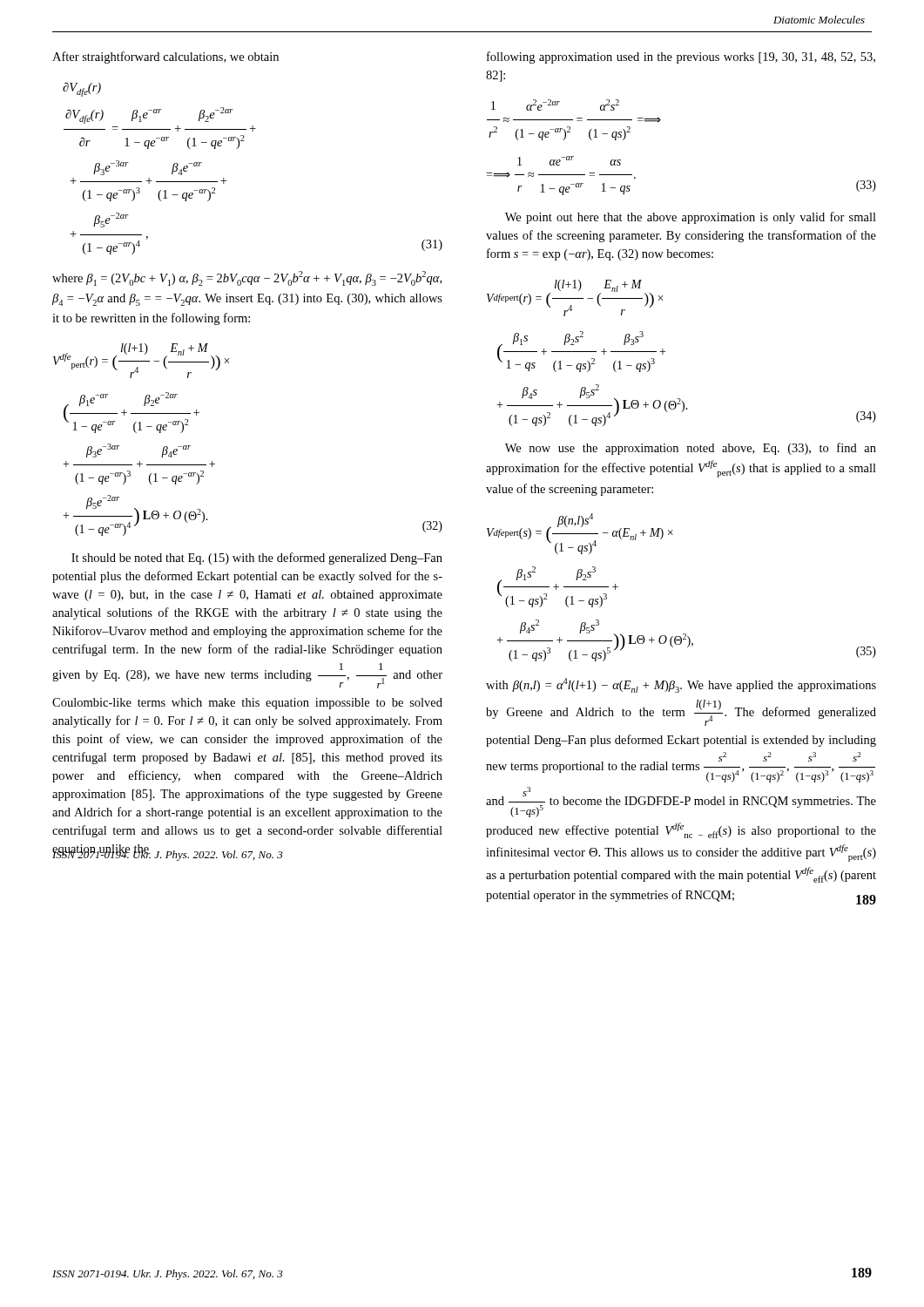
Task: Click where it says "After straightforward calculations, we obtain"
Action: pyautogui.click(x=247, y=57)
